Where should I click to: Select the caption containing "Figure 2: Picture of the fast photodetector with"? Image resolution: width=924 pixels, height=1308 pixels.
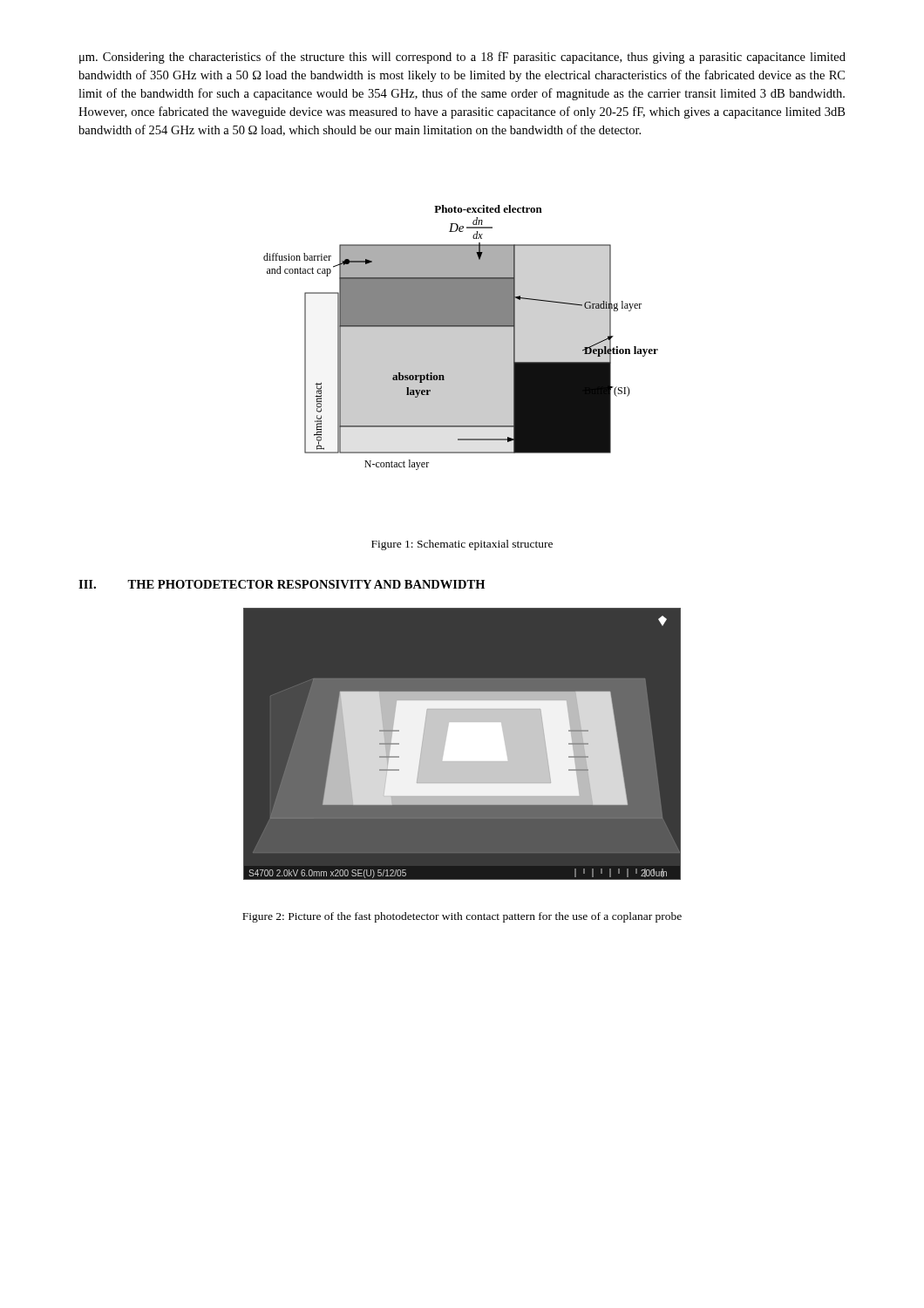tap(462, 916)
